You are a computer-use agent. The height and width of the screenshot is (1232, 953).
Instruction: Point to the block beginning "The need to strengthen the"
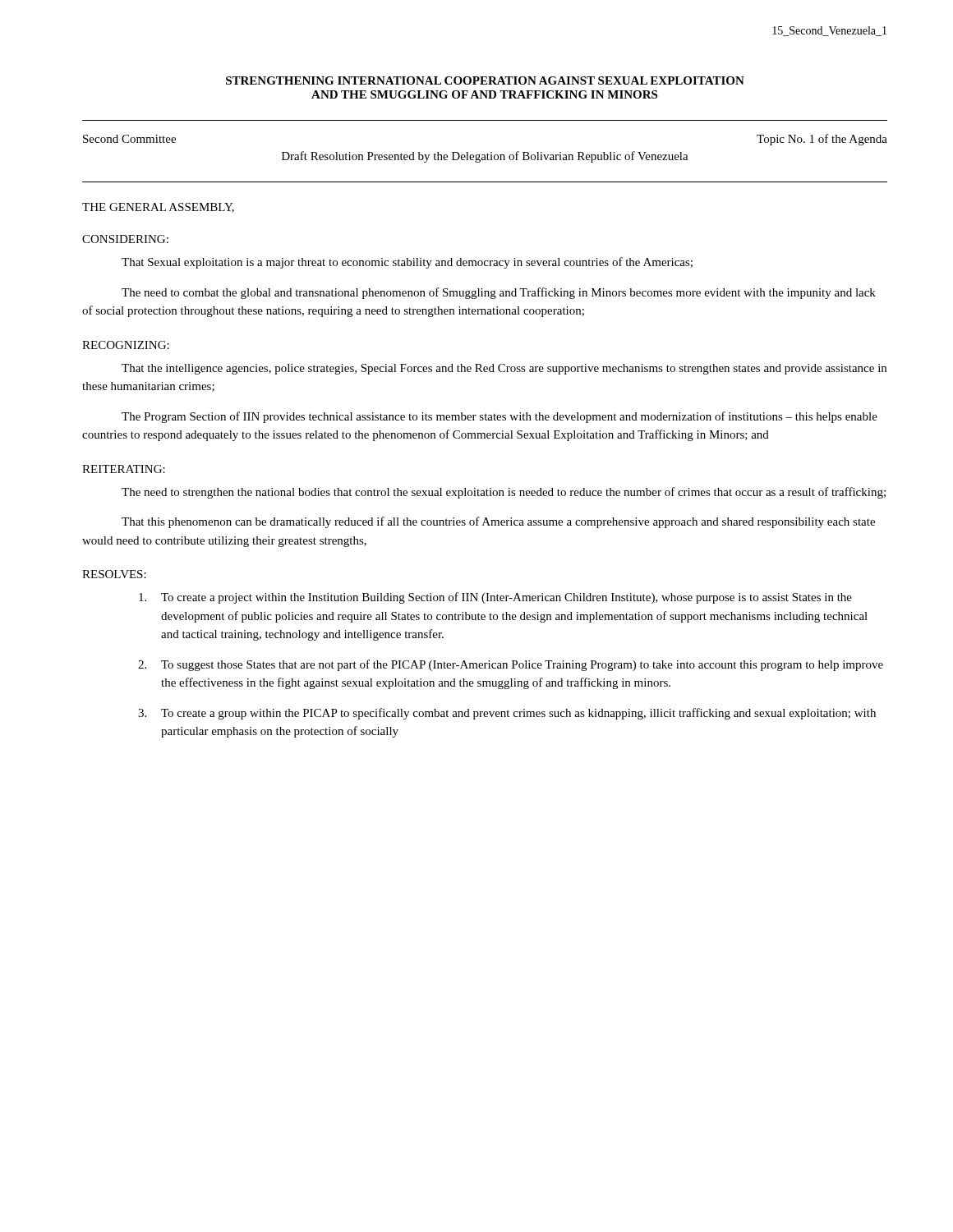(x=504, y=492)
